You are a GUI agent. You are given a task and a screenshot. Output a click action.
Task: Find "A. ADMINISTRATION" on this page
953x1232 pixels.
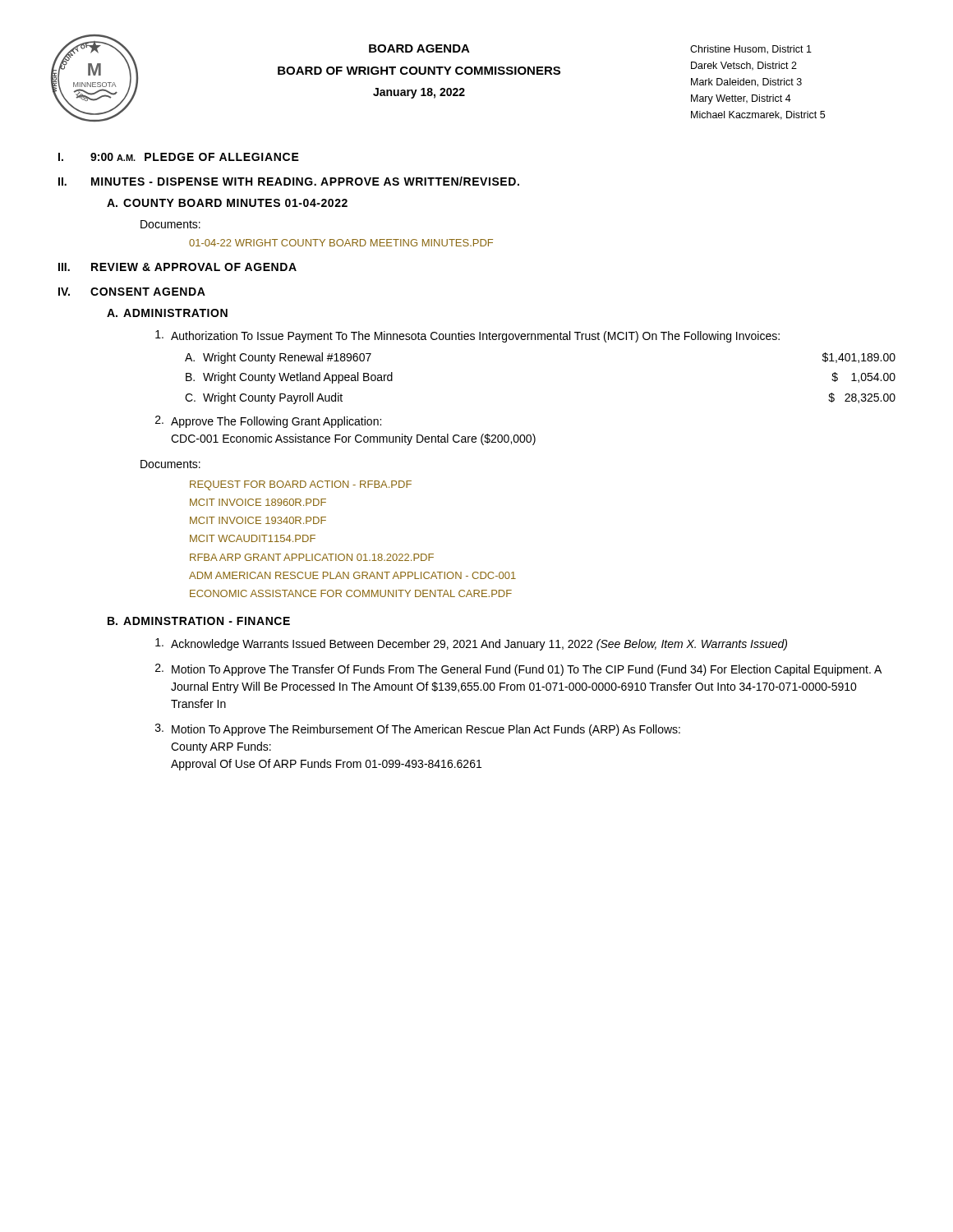click(168, 313)
